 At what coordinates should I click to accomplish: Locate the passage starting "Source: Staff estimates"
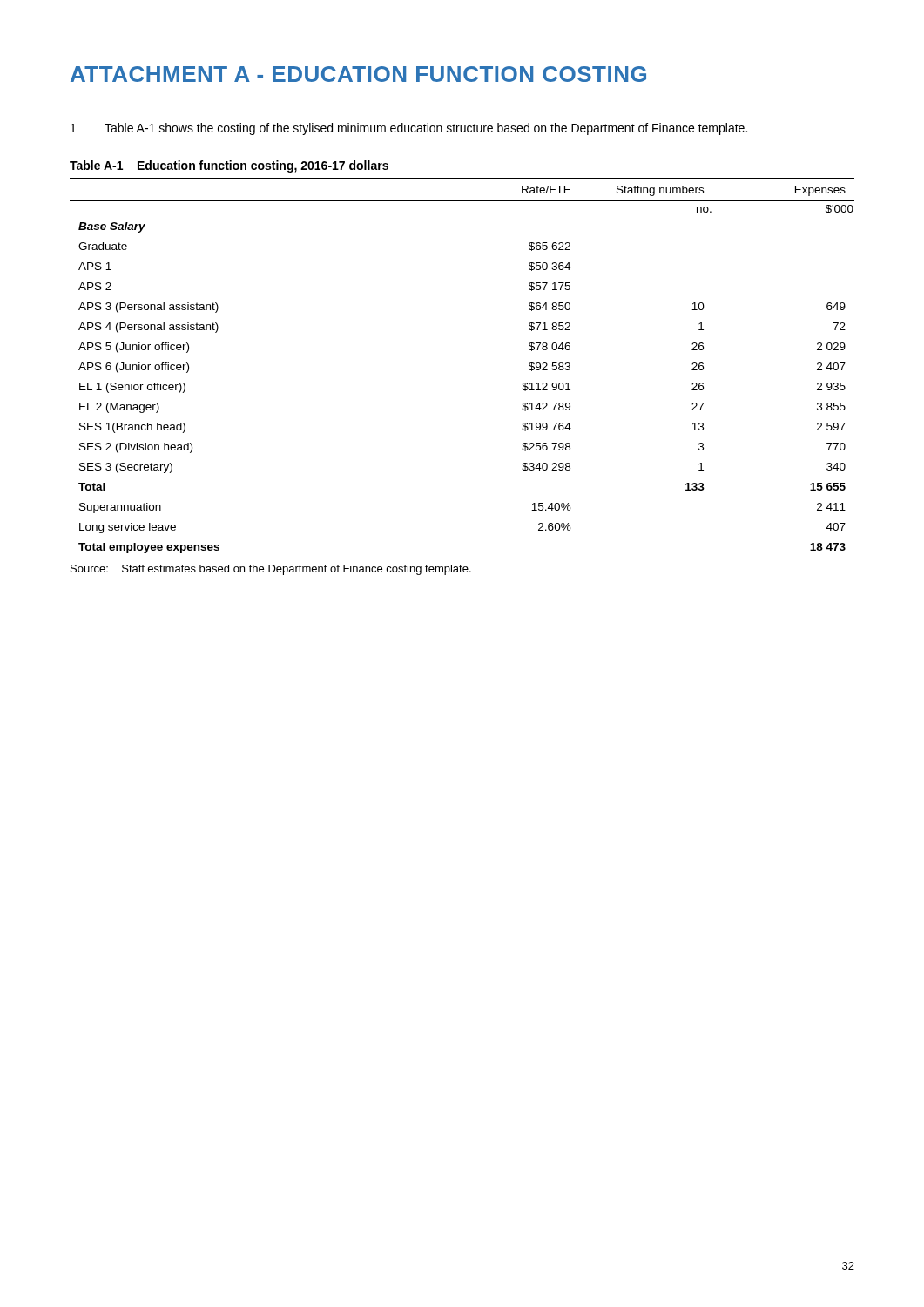tap(271, 569)
